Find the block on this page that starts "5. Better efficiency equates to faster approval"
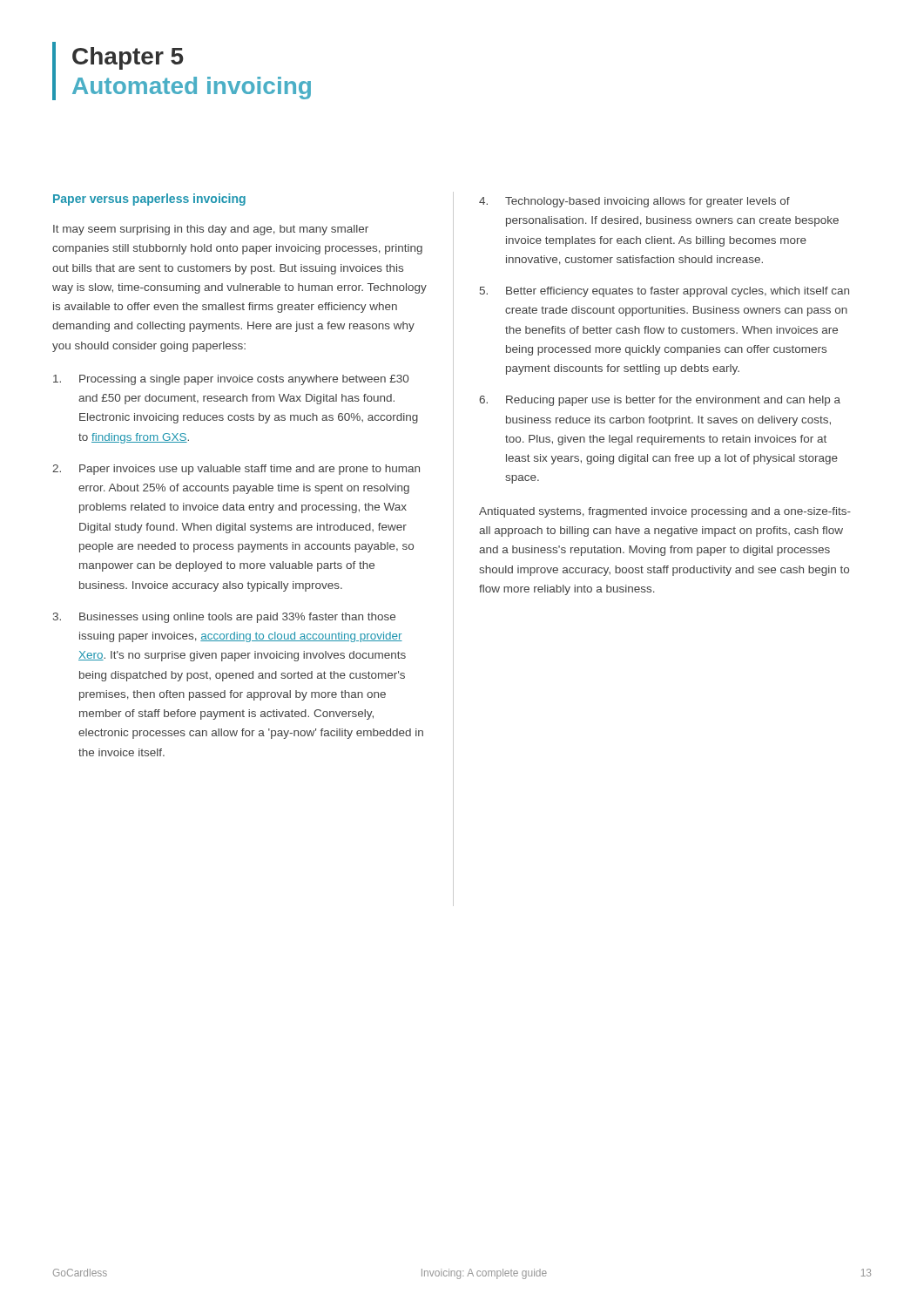This screenshot has height=1307, width=924. pyautogui.click(x=666, y=330)
